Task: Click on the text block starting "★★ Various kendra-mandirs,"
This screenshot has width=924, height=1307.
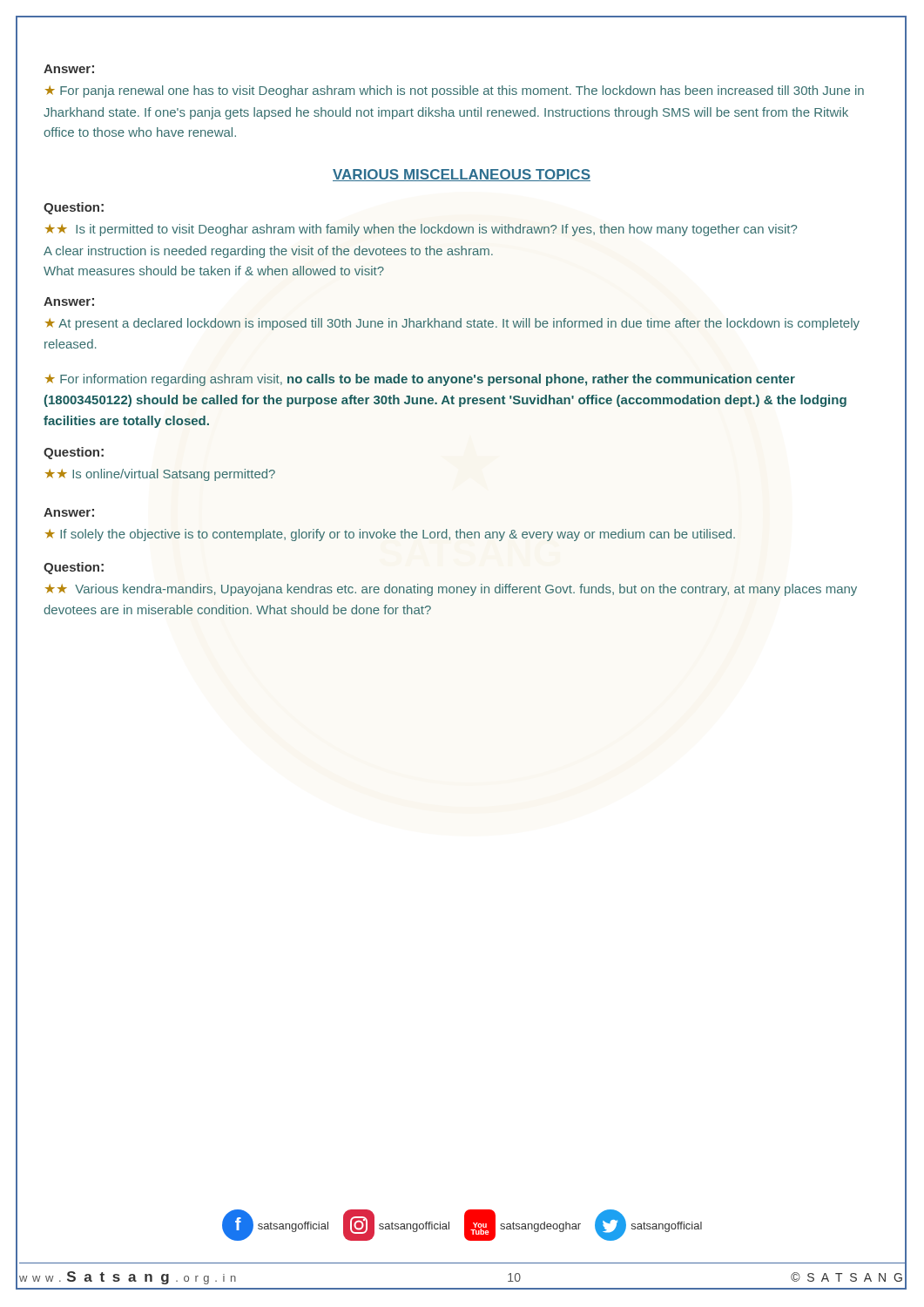Action: tap(450, 599)
